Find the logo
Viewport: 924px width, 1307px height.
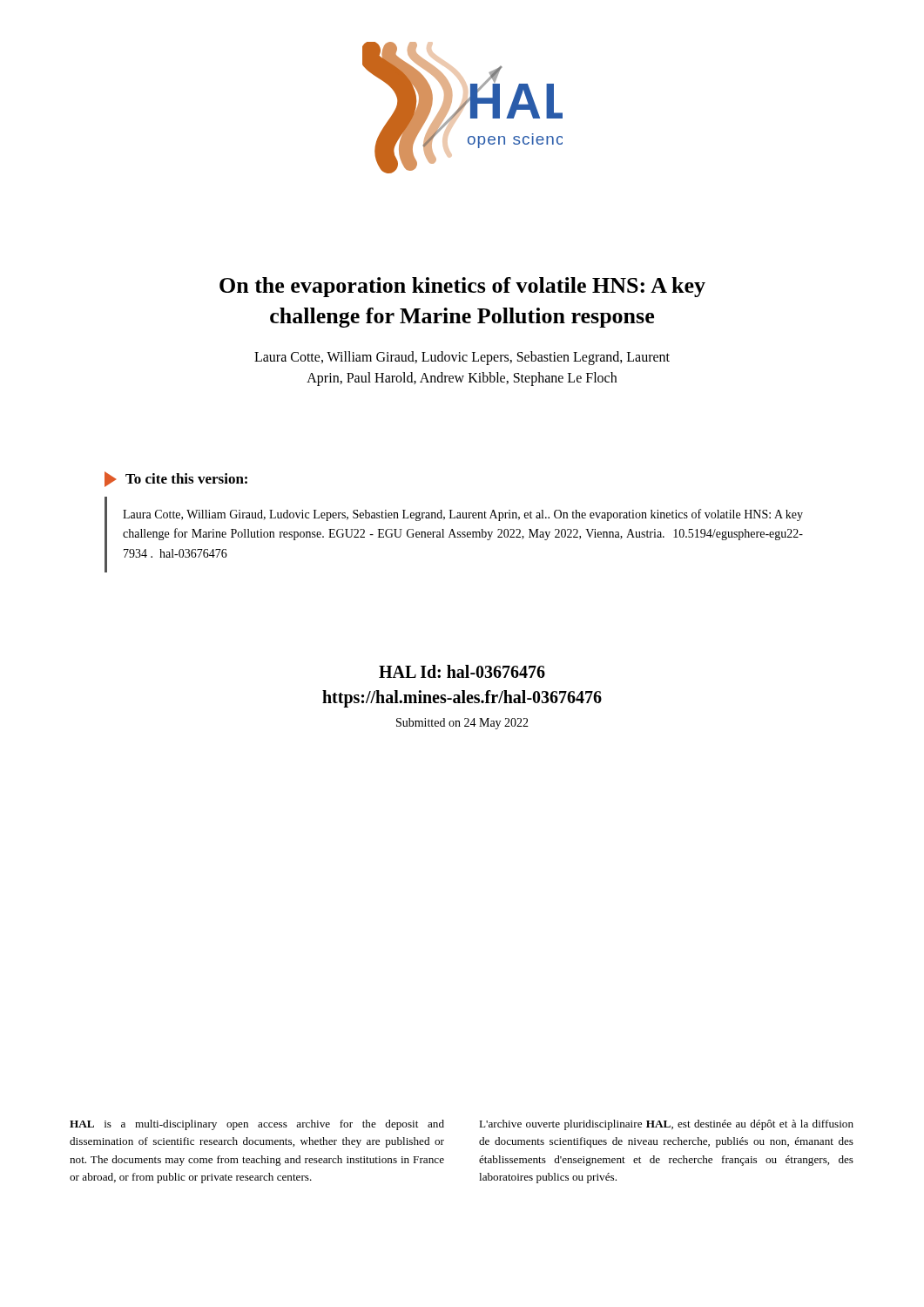tap(462, 118)
